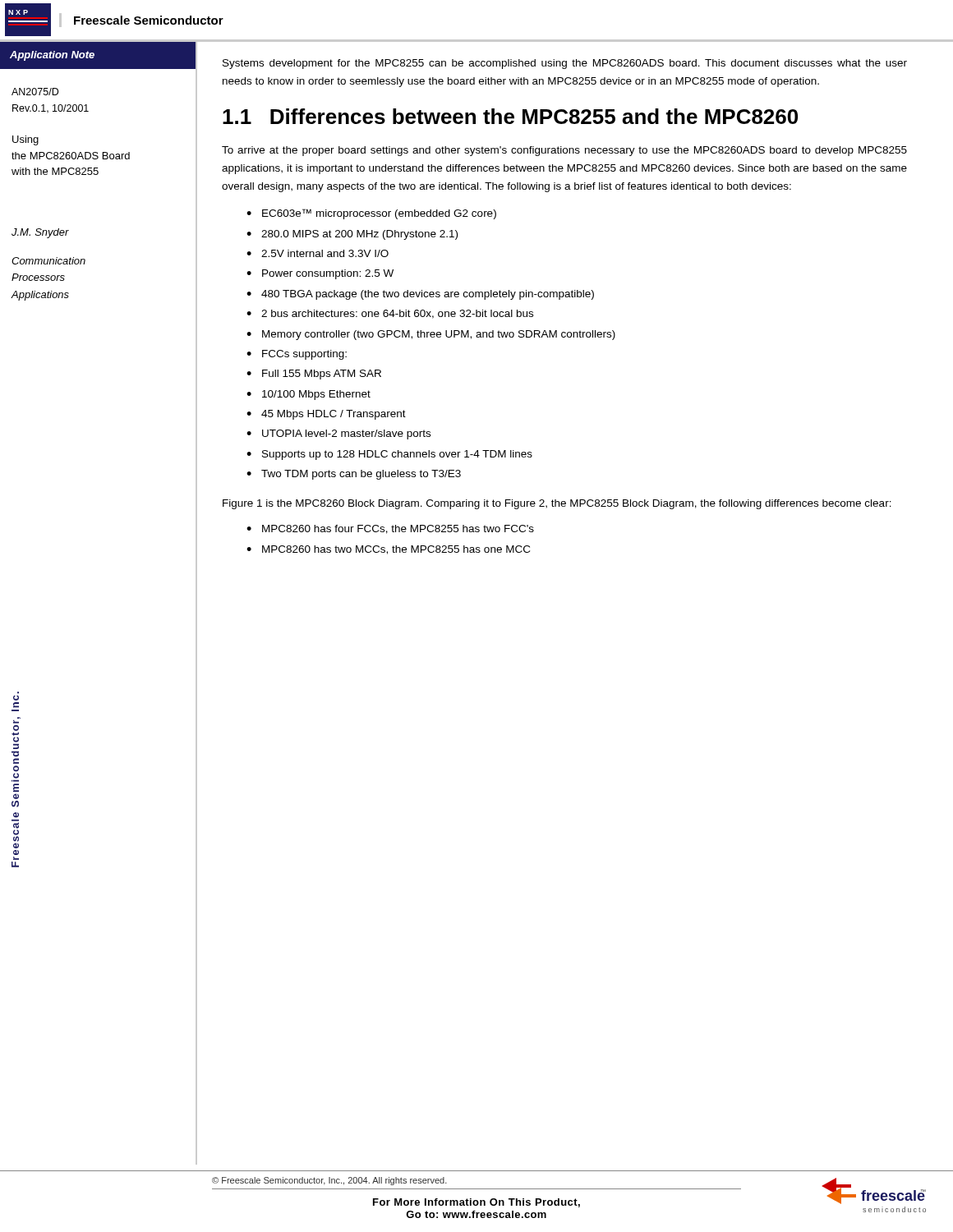Point to the block starting "Freescale Semiconductor, Inc."
Screen dimensions: 1232x953
(x=15, y=779)
